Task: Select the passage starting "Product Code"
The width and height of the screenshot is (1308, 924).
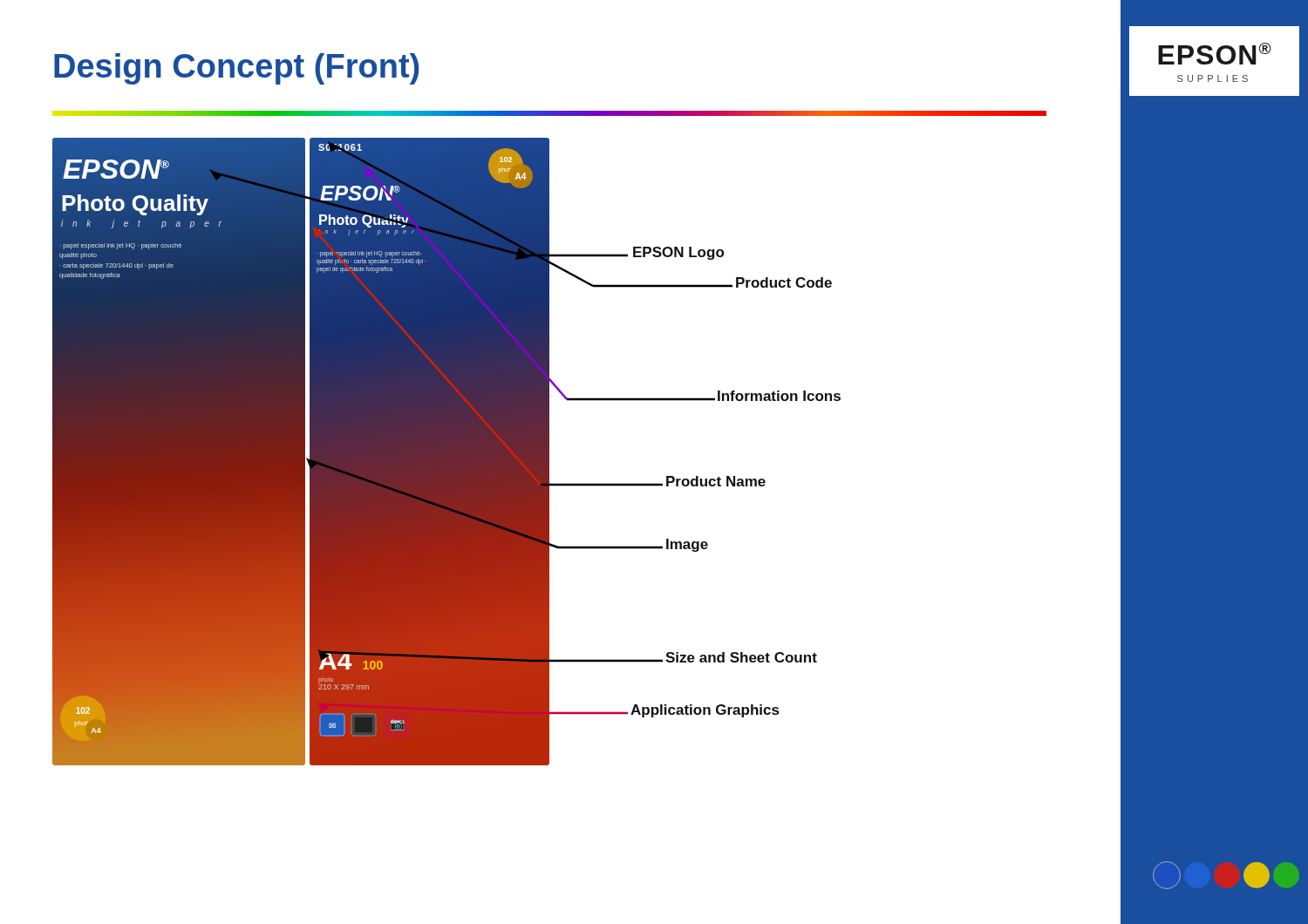Action: 784,283
